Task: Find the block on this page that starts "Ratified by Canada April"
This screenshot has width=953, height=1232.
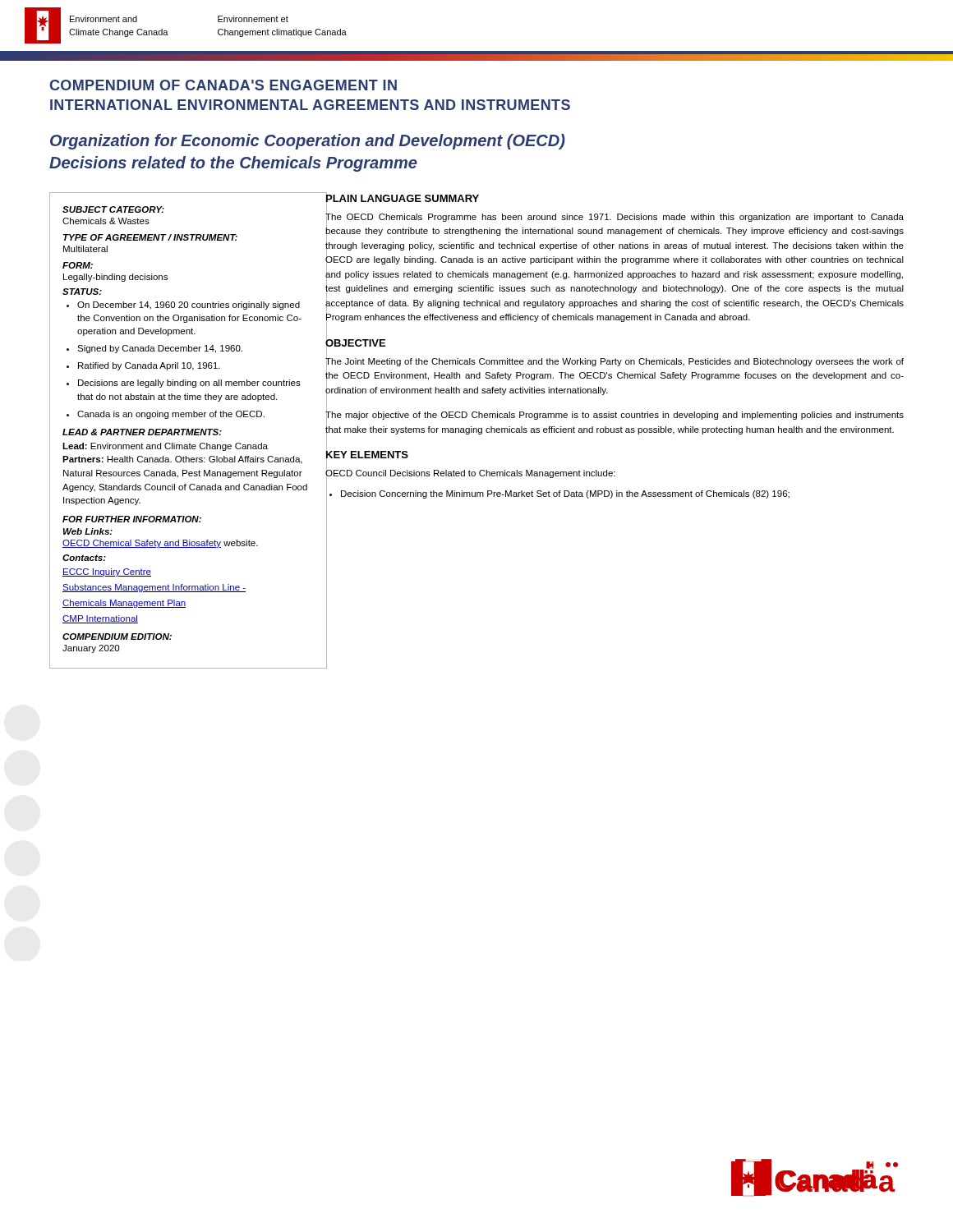Action: click(149, 366)
